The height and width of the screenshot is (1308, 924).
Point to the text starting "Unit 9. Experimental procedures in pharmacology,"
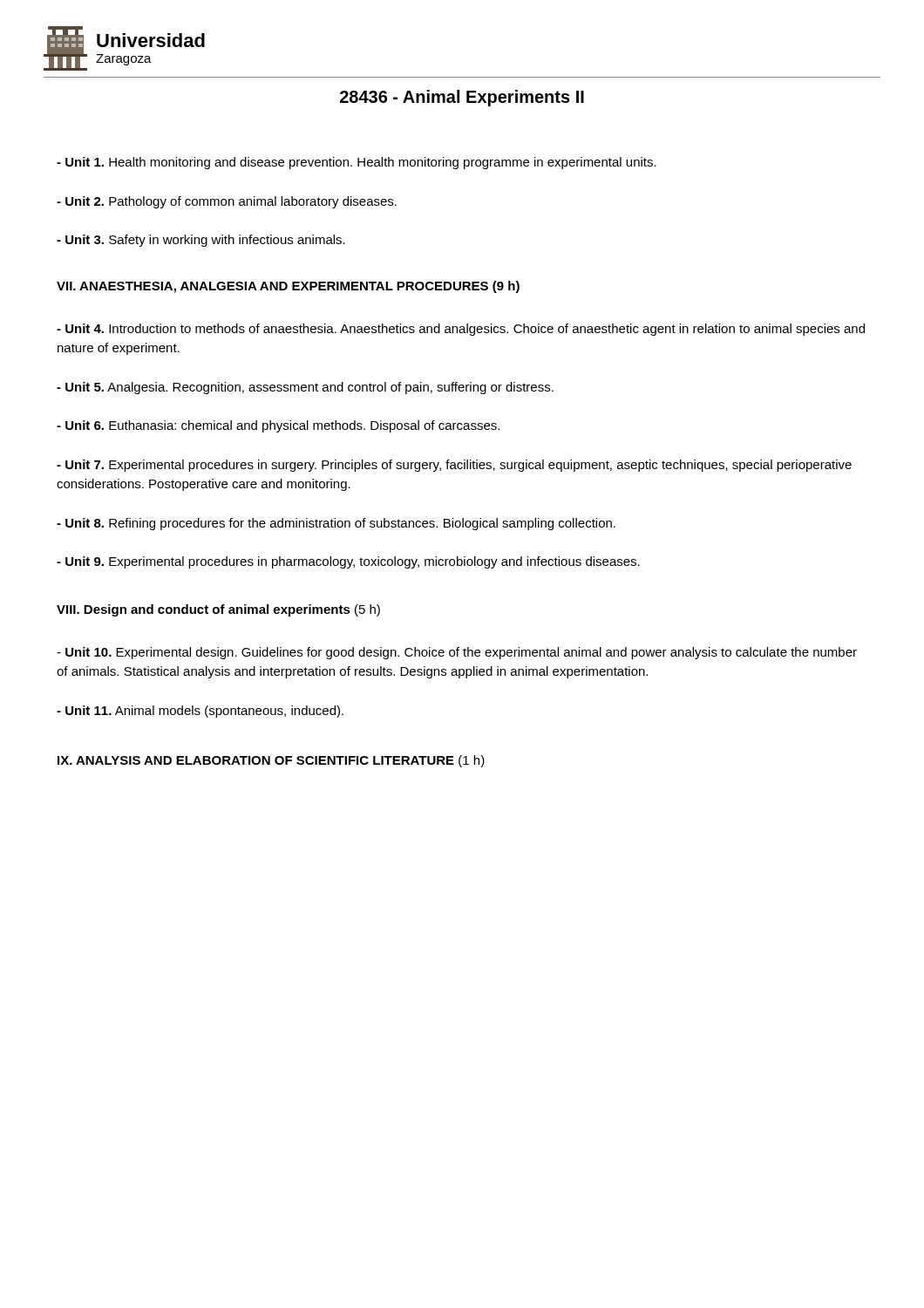pos(349,561)
